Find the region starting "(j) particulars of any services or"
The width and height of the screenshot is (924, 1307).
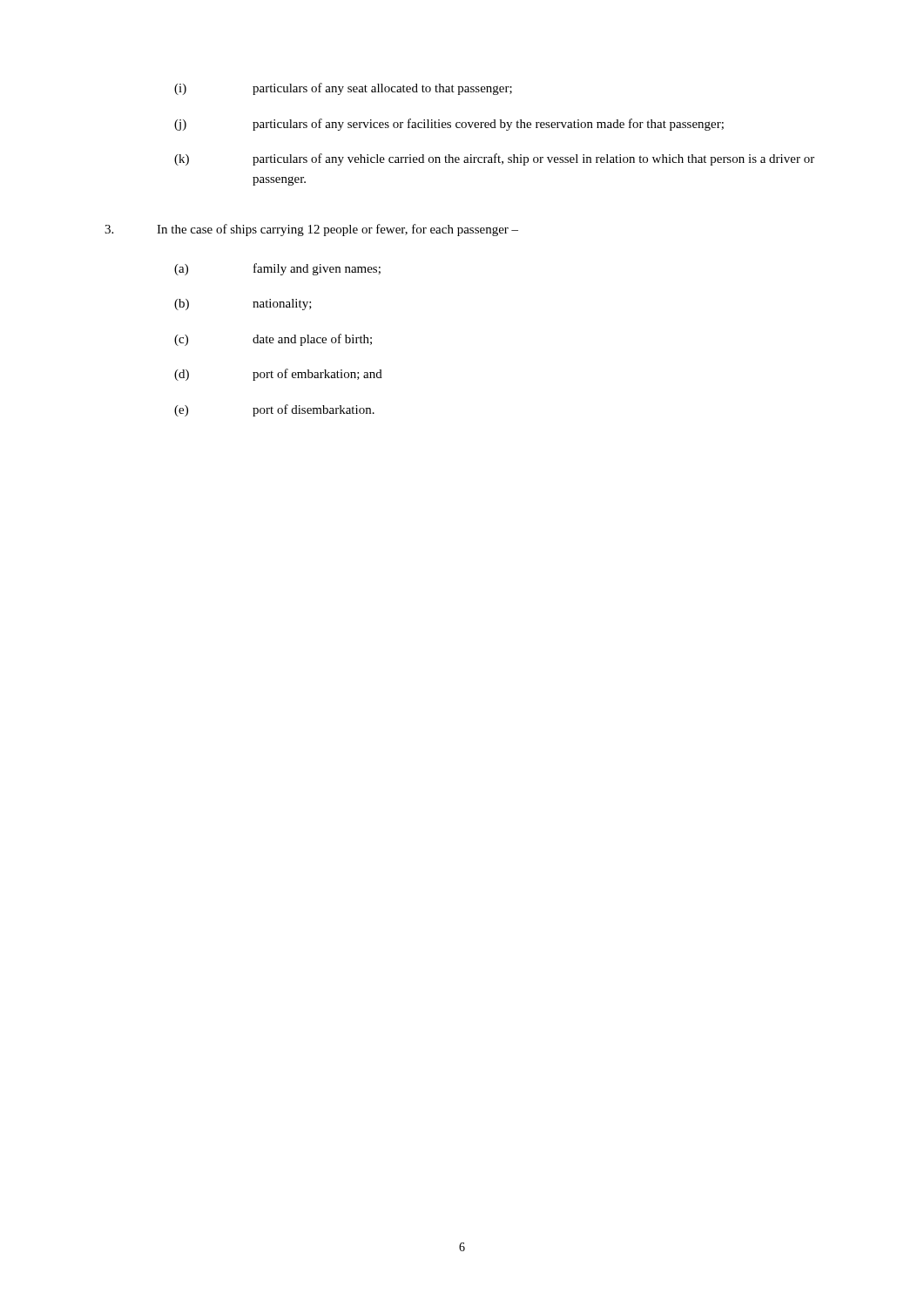462,124
